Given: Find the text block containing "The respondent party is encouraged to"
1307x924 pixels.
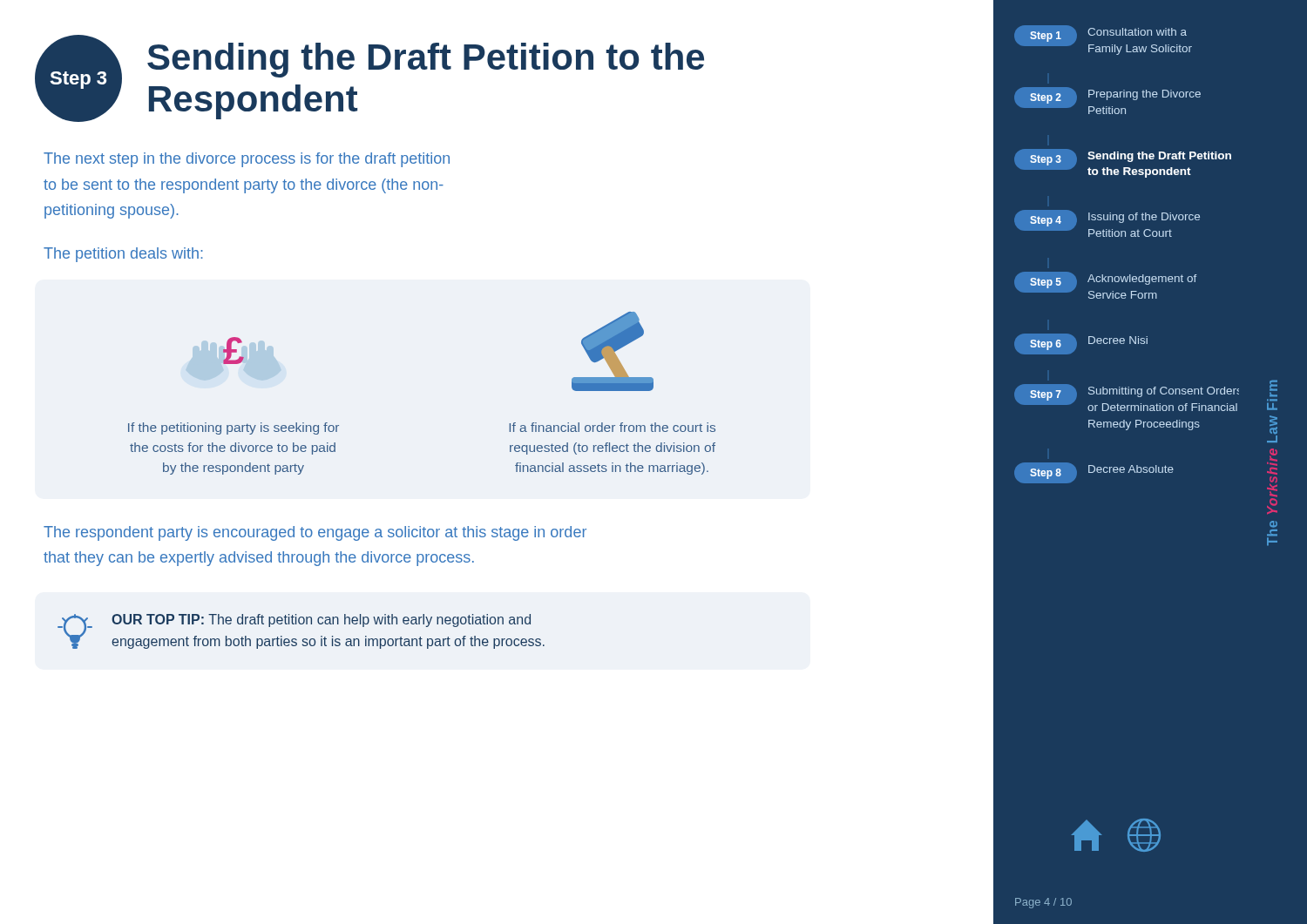Looking at the screenshot, I should click(315, 545).
